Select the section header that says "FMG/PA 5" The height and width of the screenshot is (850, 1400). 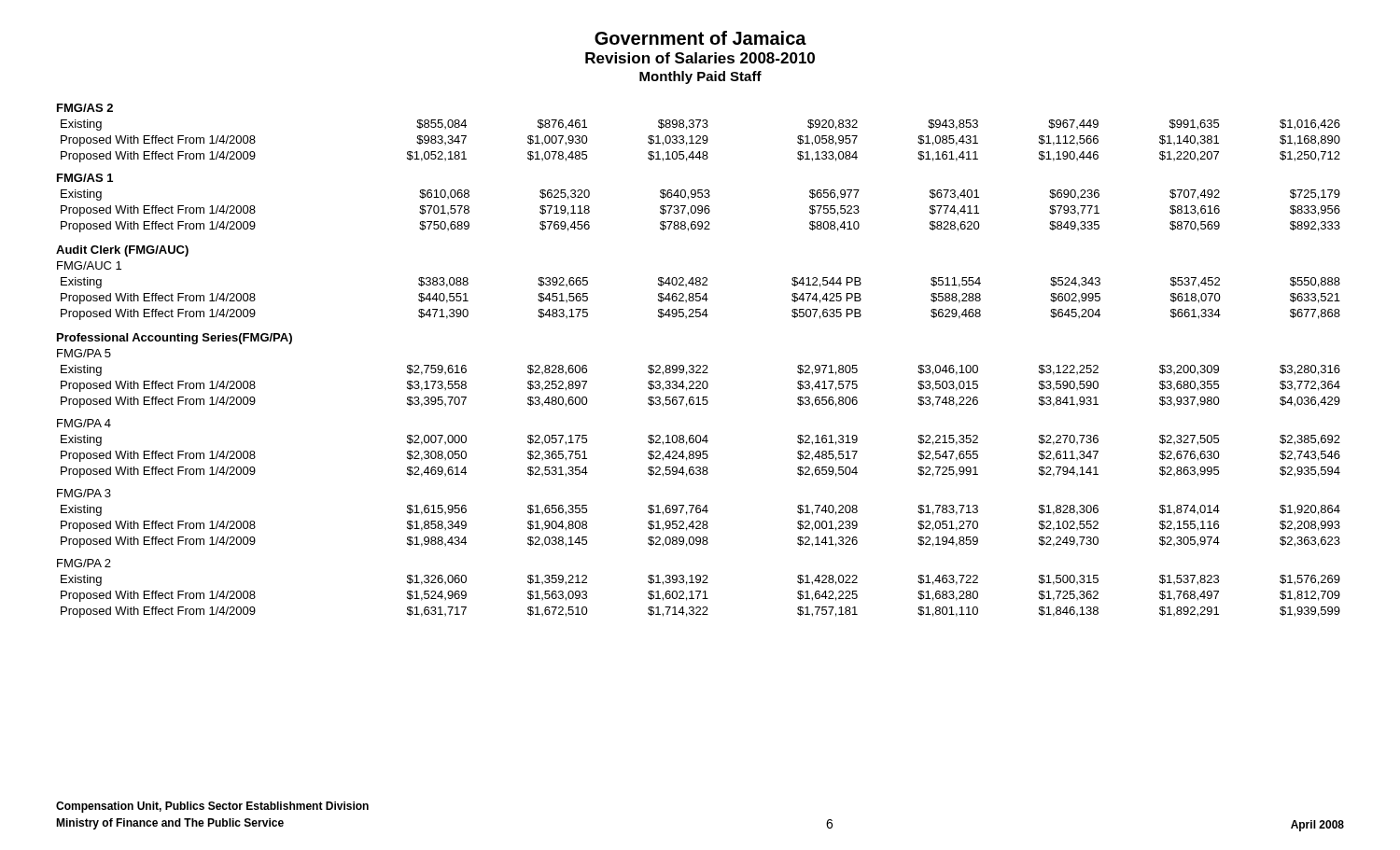(84, 353)
